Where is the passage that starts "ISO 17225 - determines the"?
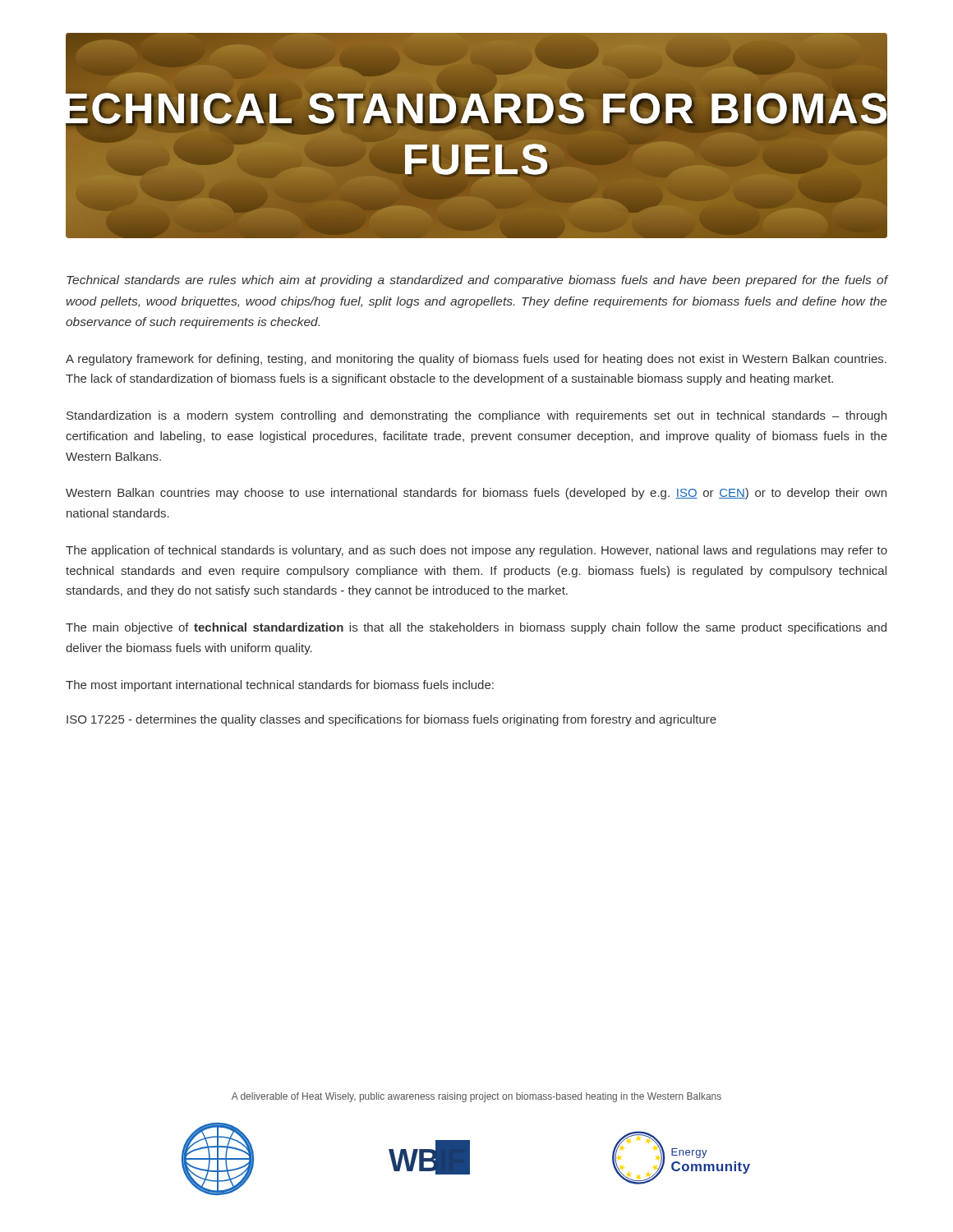 (391, 719)
